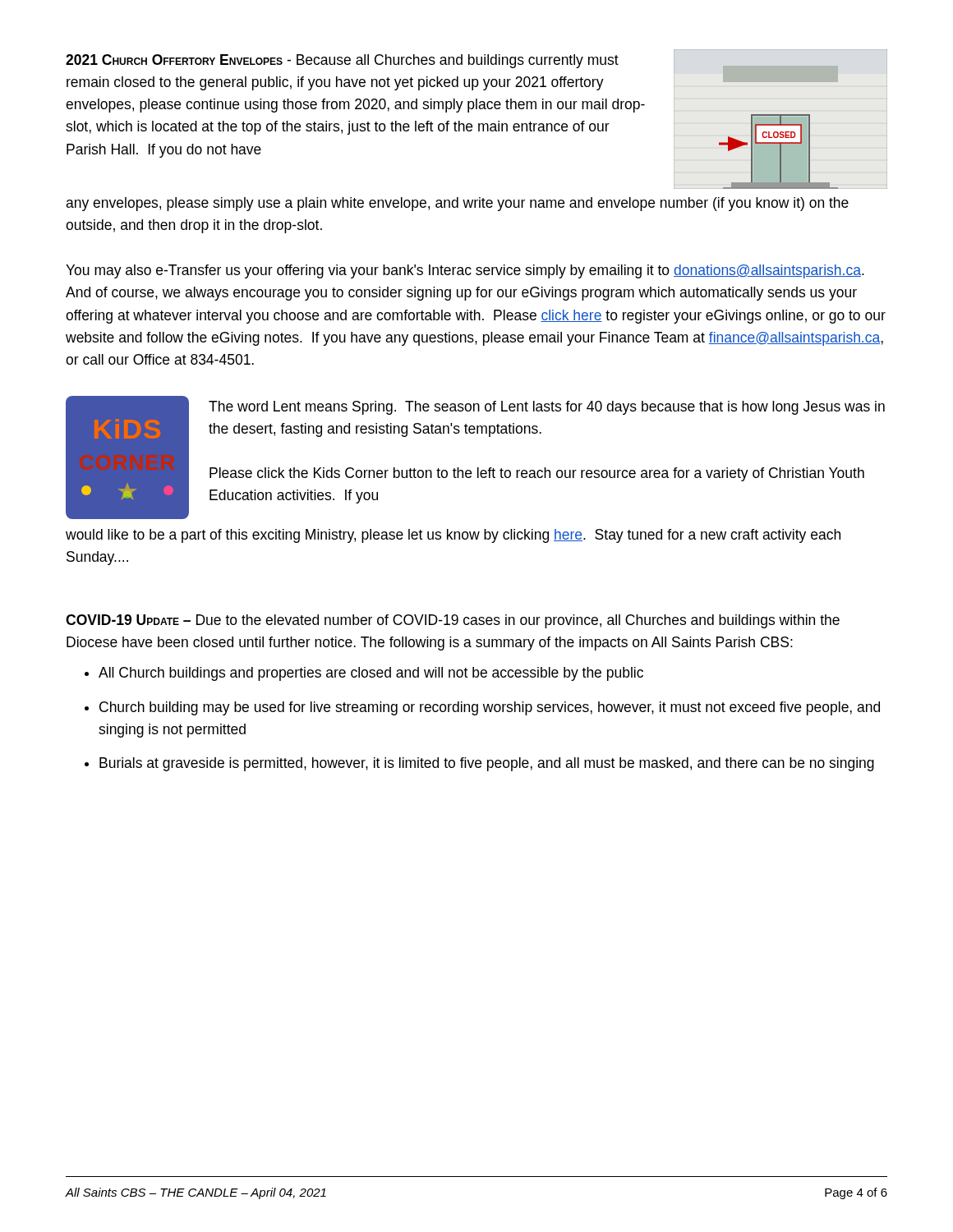Where is the passage that starts "All Church buildings and properties are closed"?
The width and height of the screenshot is (953, 1232).
(x=371, y=673)
